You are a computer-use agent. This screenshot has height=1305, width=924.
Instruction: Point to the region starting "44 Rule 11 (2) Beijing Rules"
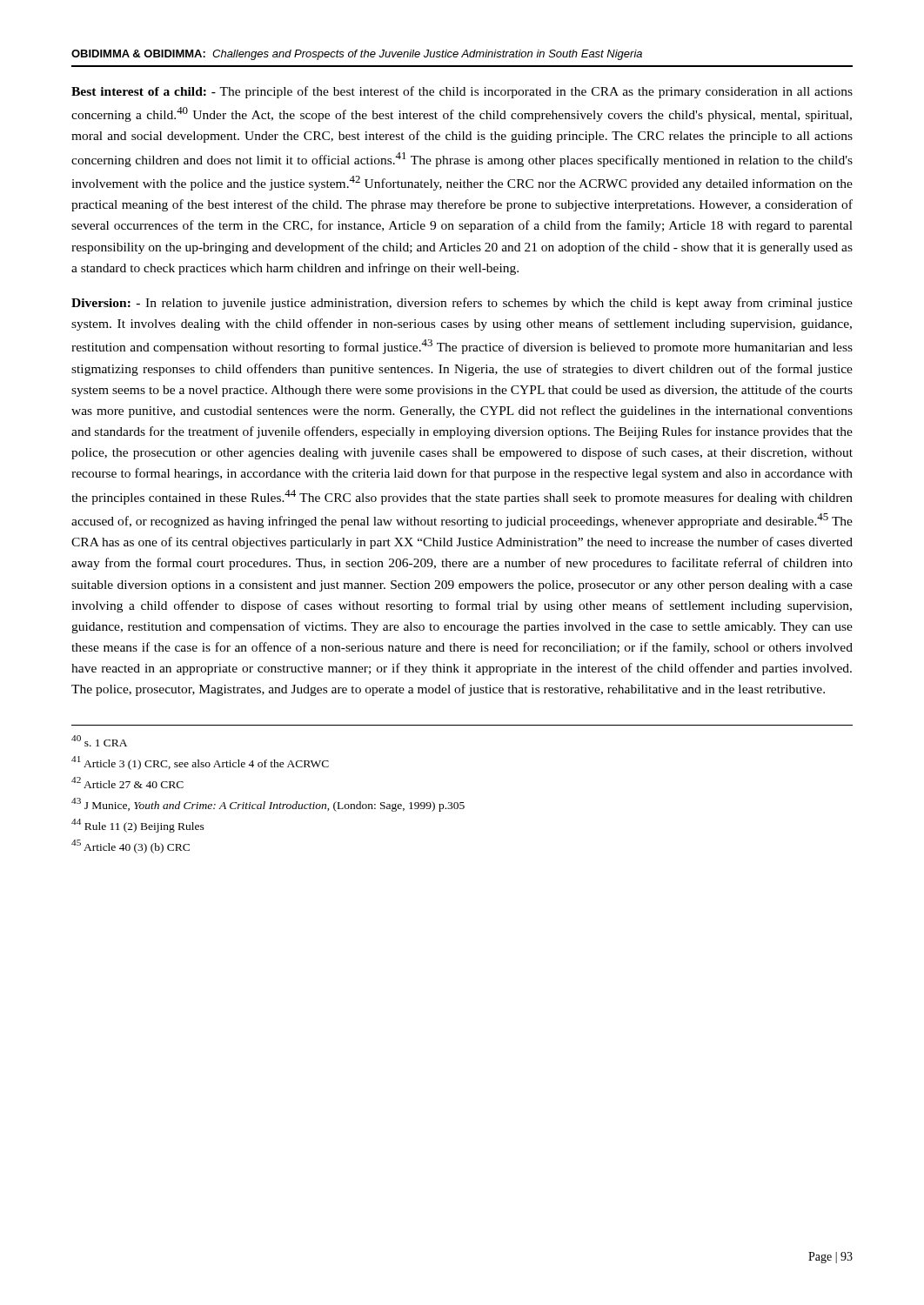(138, 824)
